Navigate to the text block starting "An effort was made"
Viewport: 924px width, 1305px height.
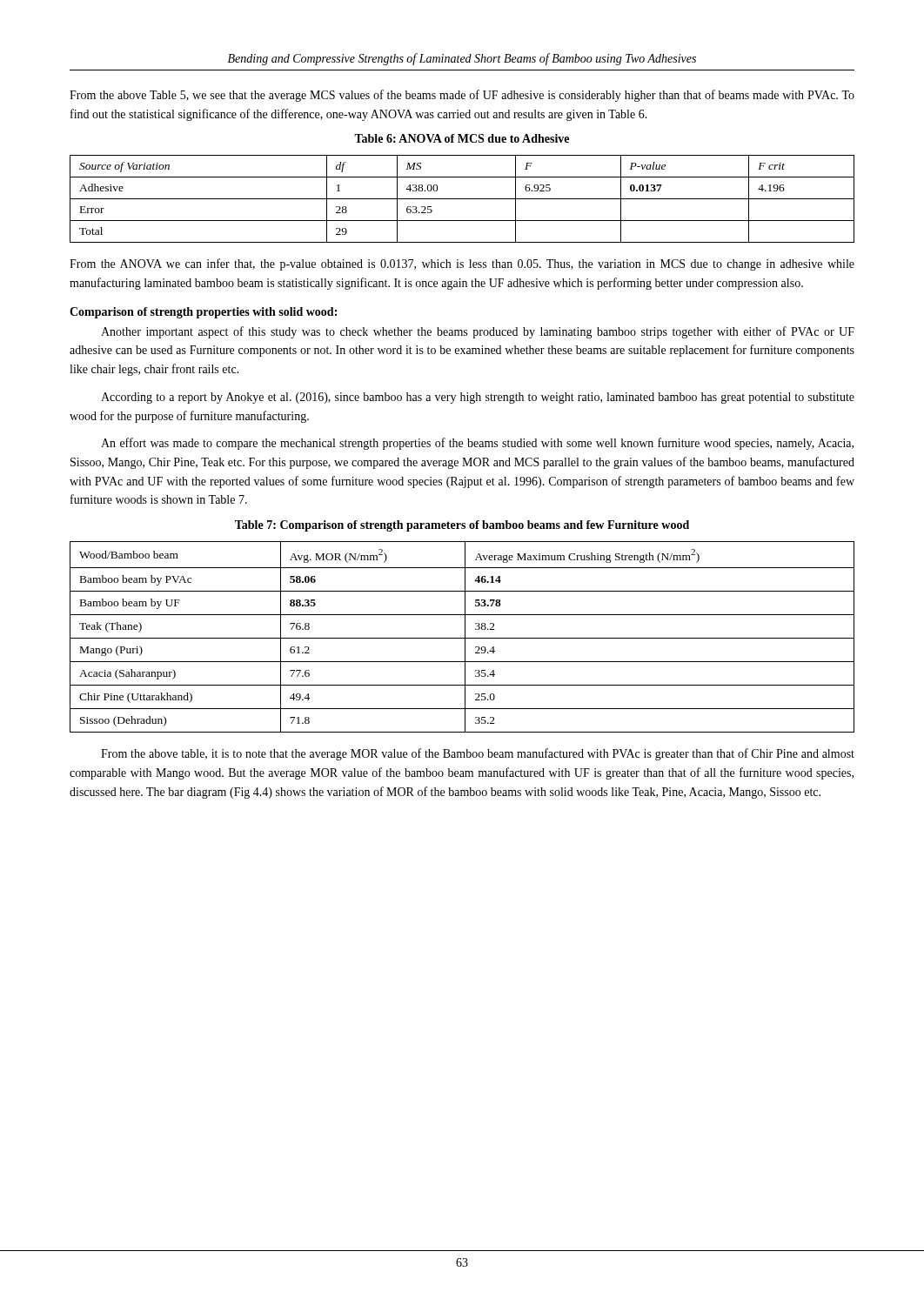[x=462, y=472]
